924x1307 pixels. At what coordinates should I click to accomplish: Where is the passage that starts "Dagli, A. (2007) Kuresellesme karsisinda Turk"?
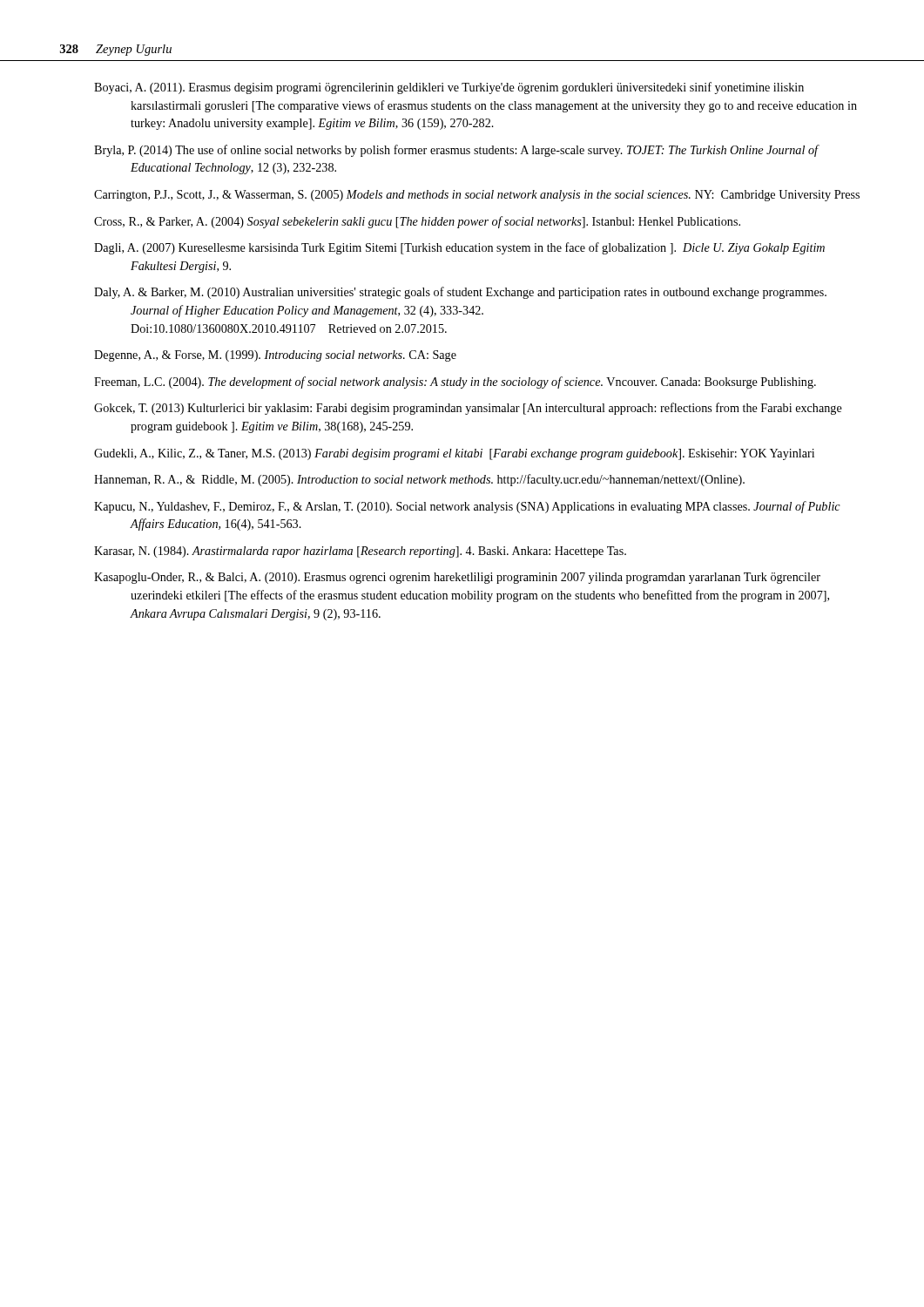[x=460, y=257]
